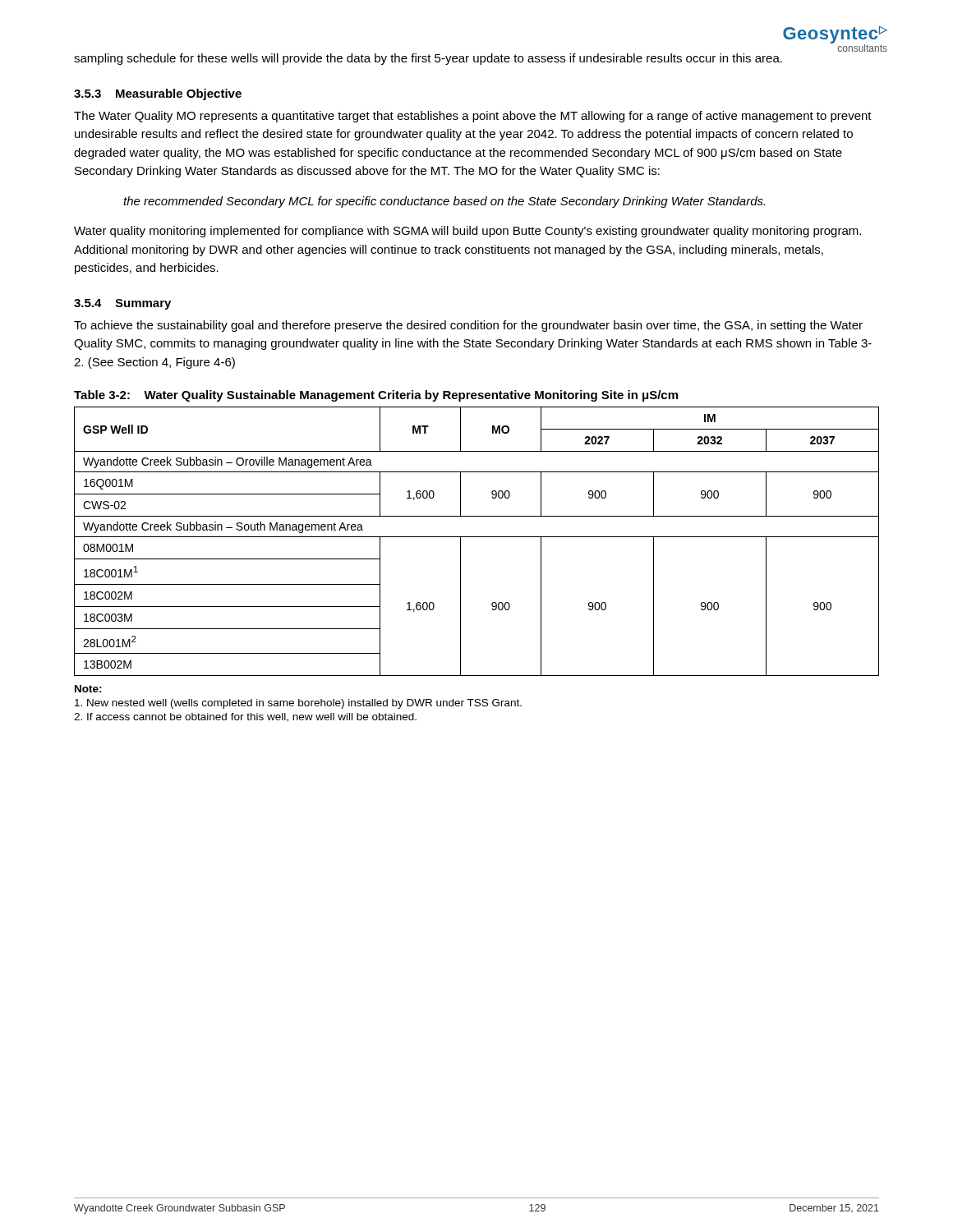Select the text starting "3.5.4 Summary"
953x1232 pixels.
click(x=123, y=302)
